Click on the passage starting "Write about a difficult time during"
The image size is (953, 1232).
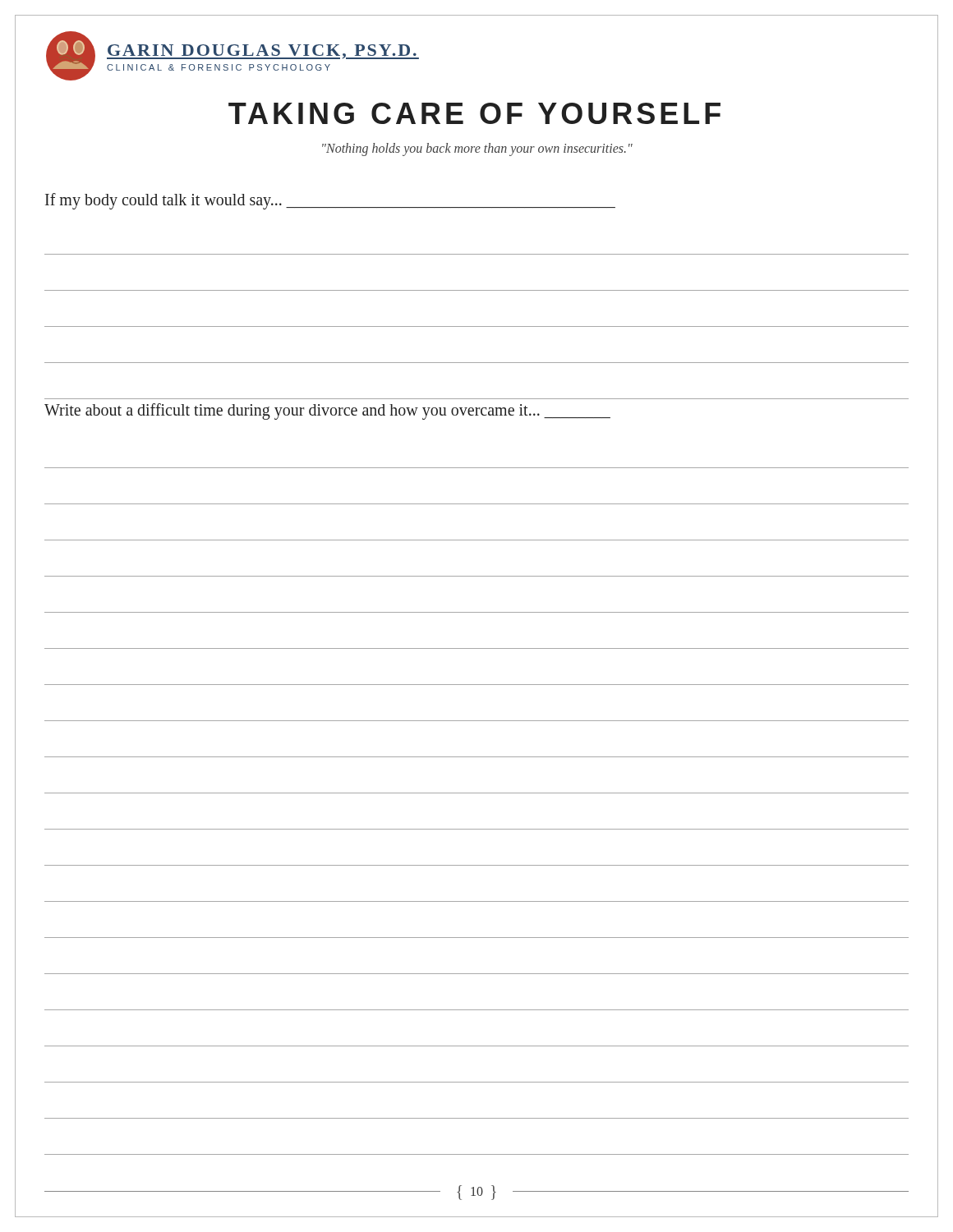point(327,410)
